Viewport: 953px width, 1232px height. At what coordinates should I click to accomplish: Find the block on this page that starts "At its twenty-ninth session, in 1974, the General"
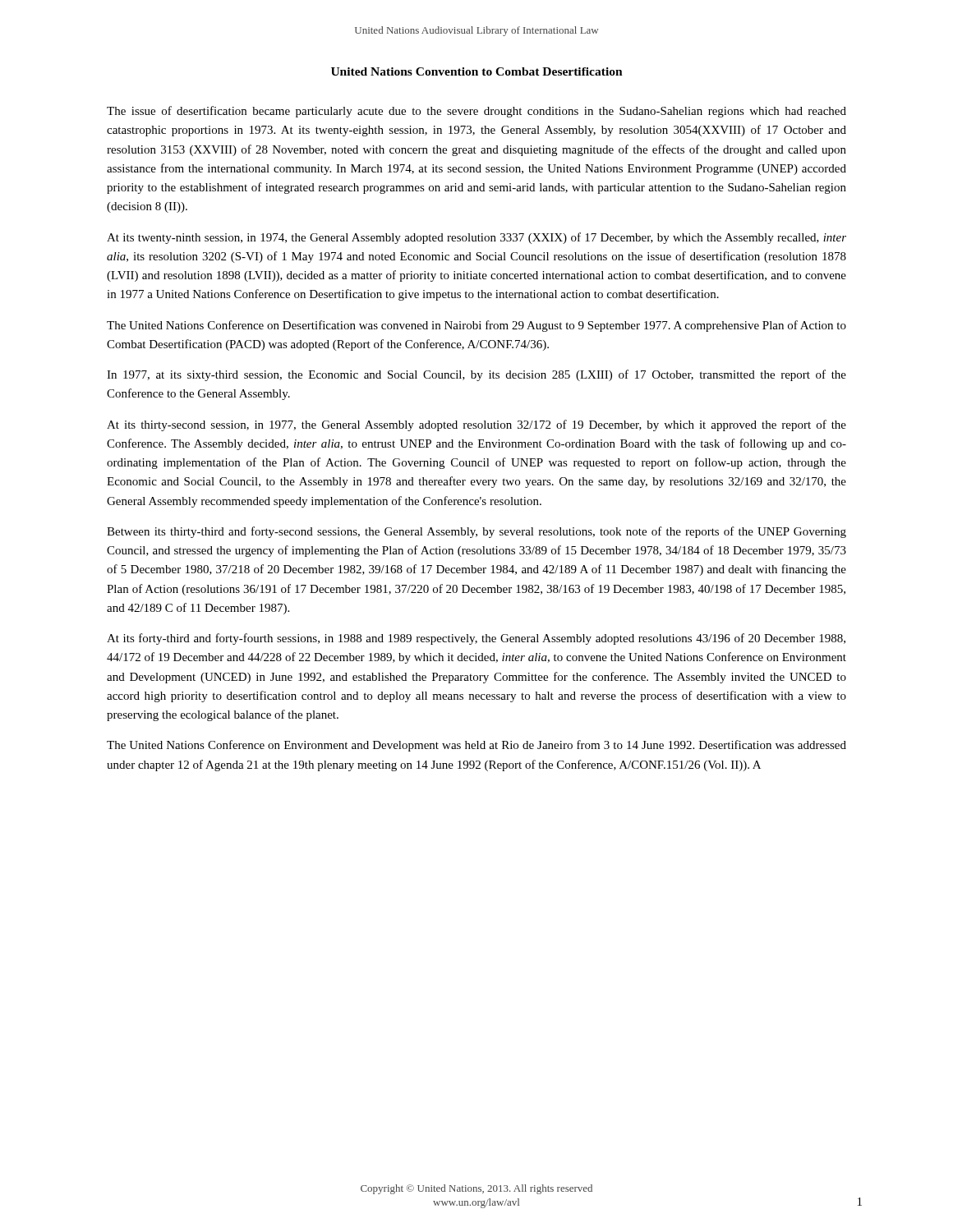476,266
